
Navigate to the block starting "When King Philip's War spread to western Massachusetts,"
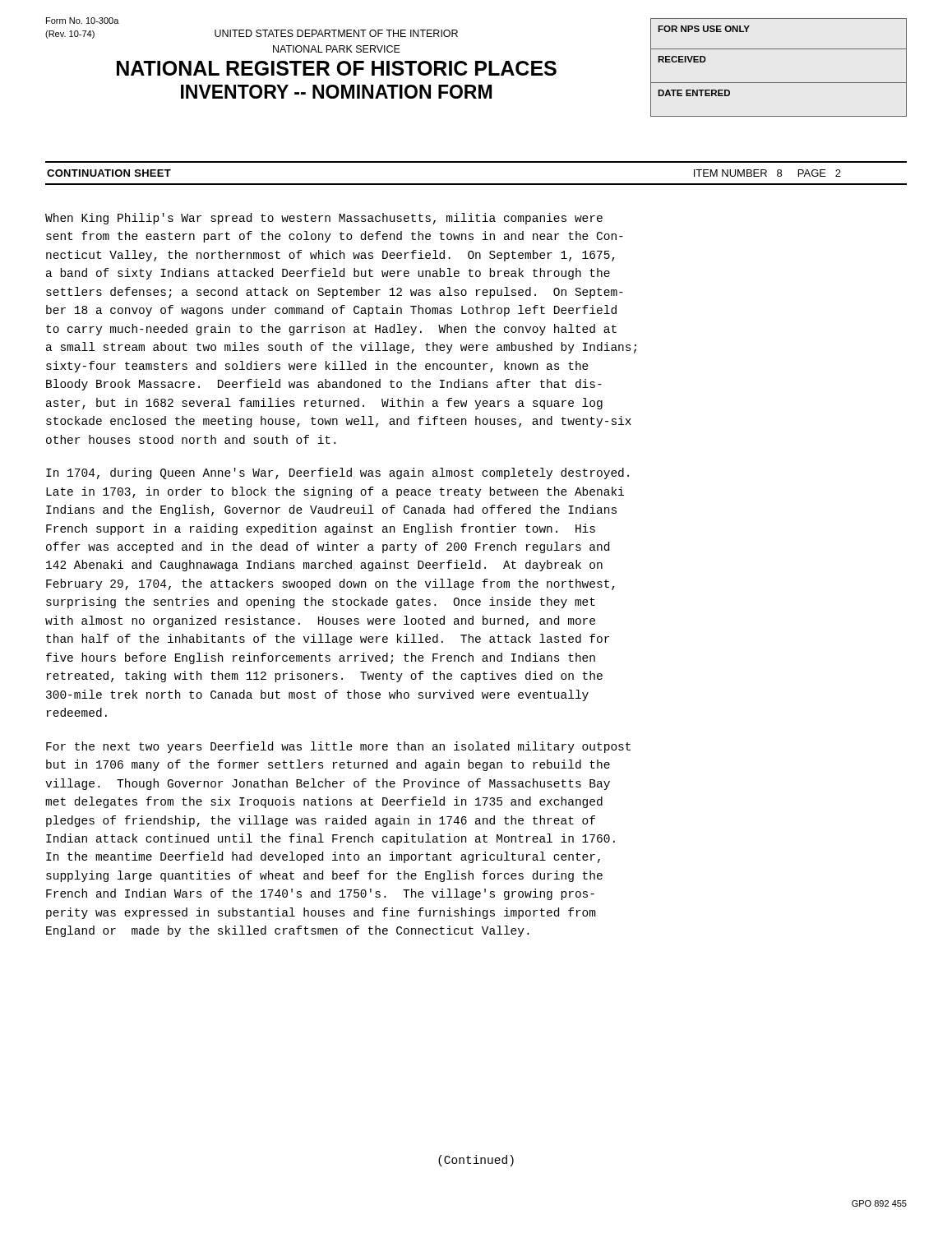click(x=342, y=329)
